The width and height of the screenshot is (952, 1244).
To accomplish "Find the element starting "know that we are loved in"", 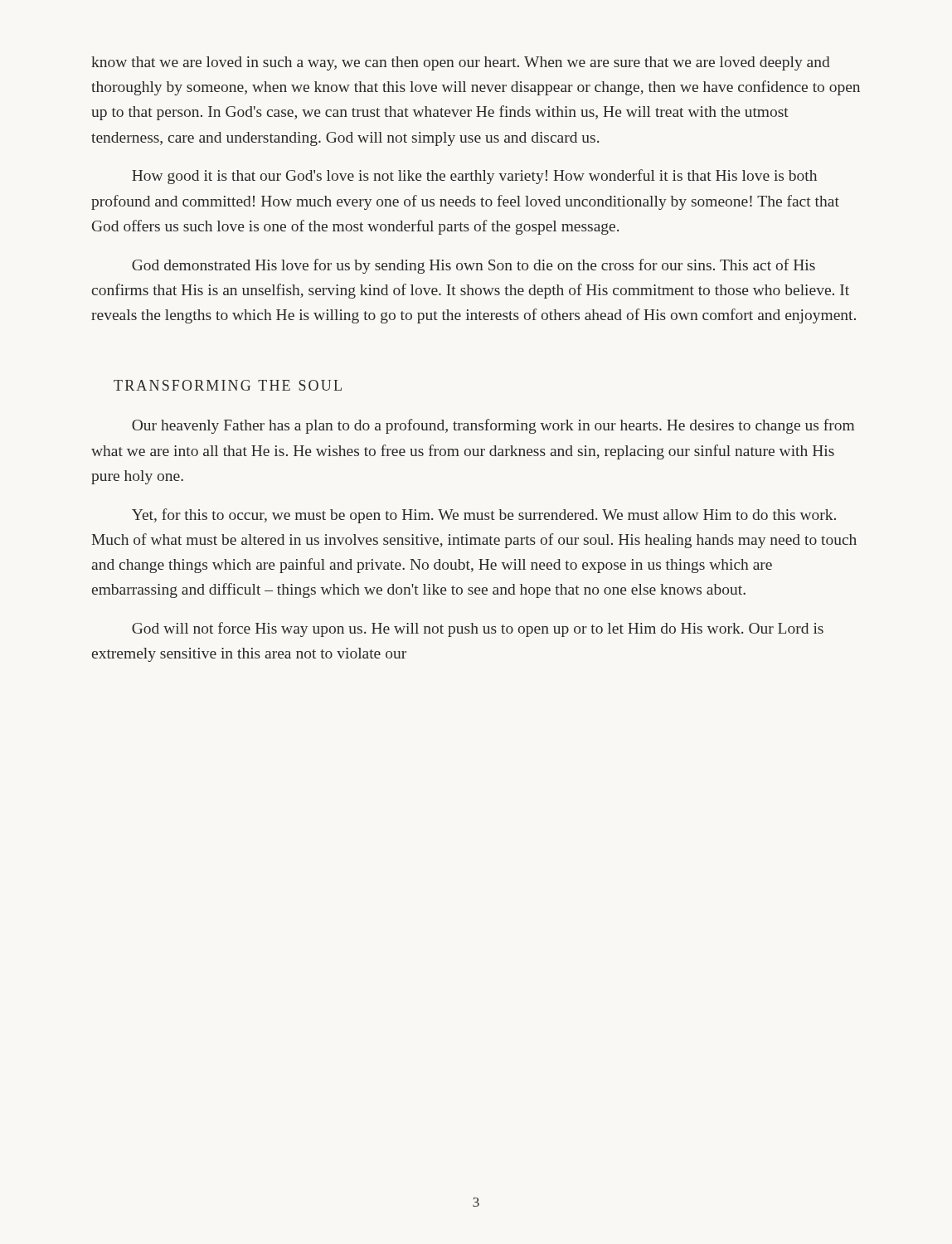I will click(476, 100).
